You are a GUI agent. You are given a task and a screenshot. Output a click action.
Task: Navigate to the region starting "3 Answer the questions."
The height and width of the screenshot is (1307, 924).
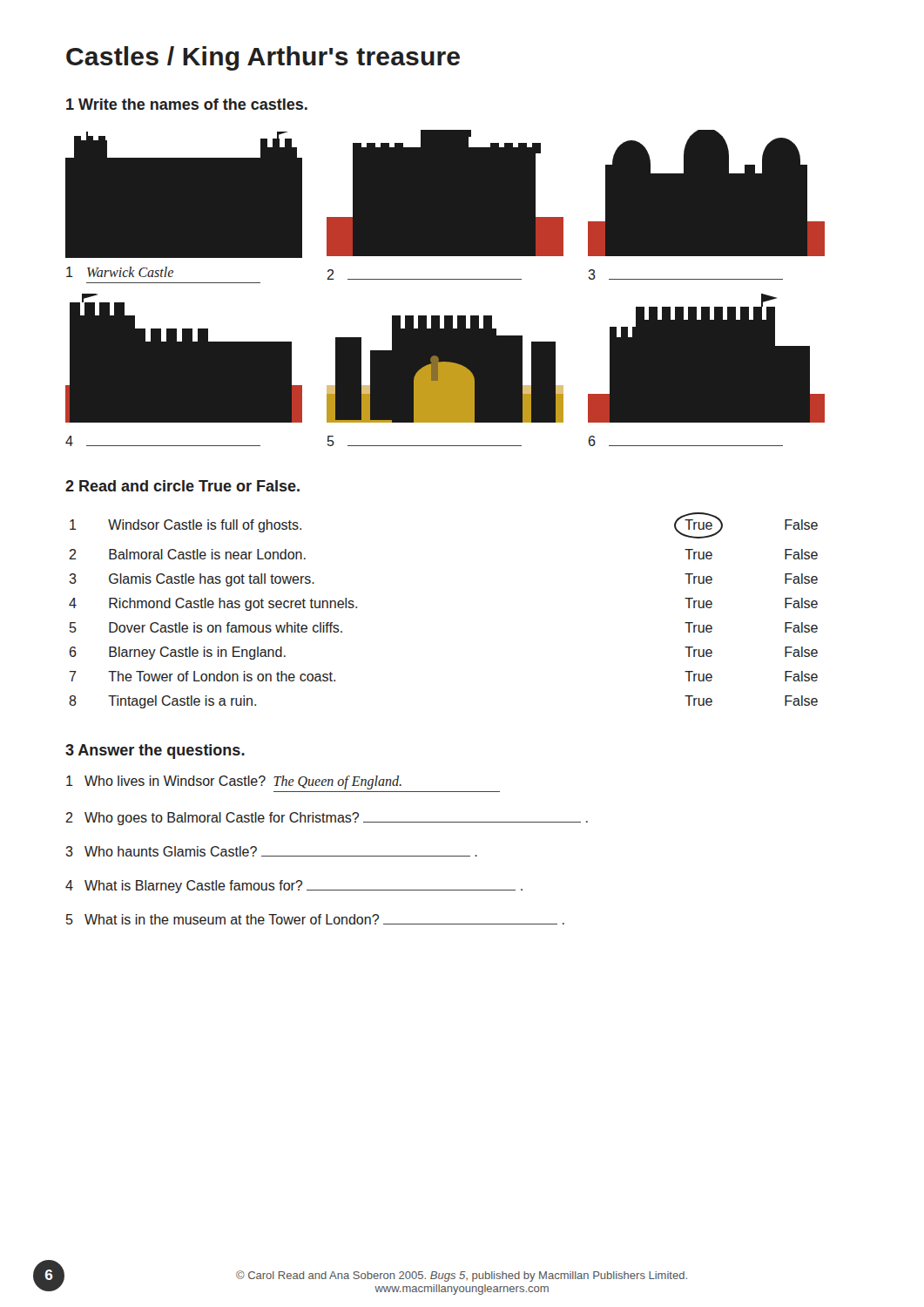tap(155, 750)
